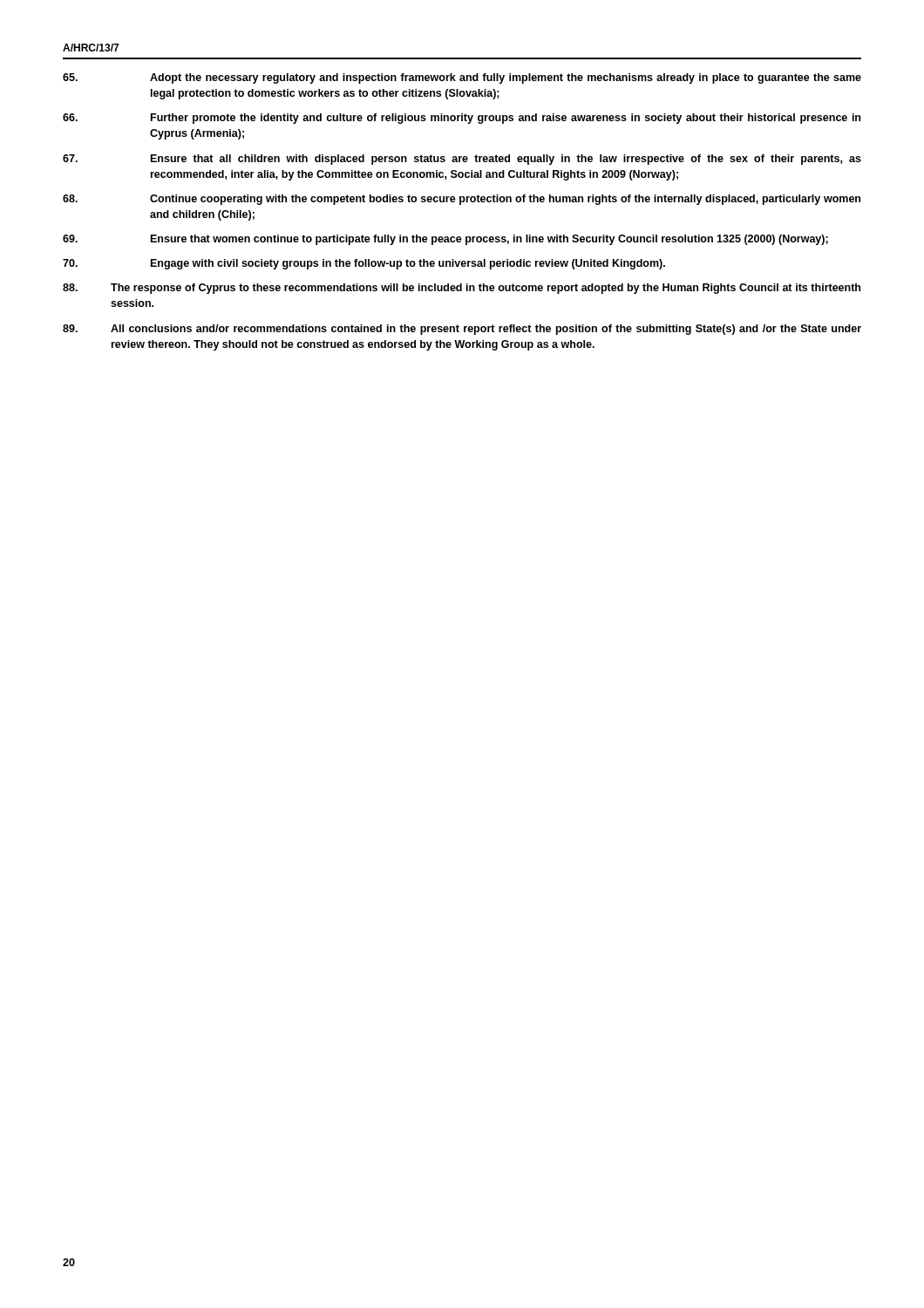924x1308 pixels.
Task: Point to the block starting "66. Further promote the identity and culture of"
Action: pos(462,126)
